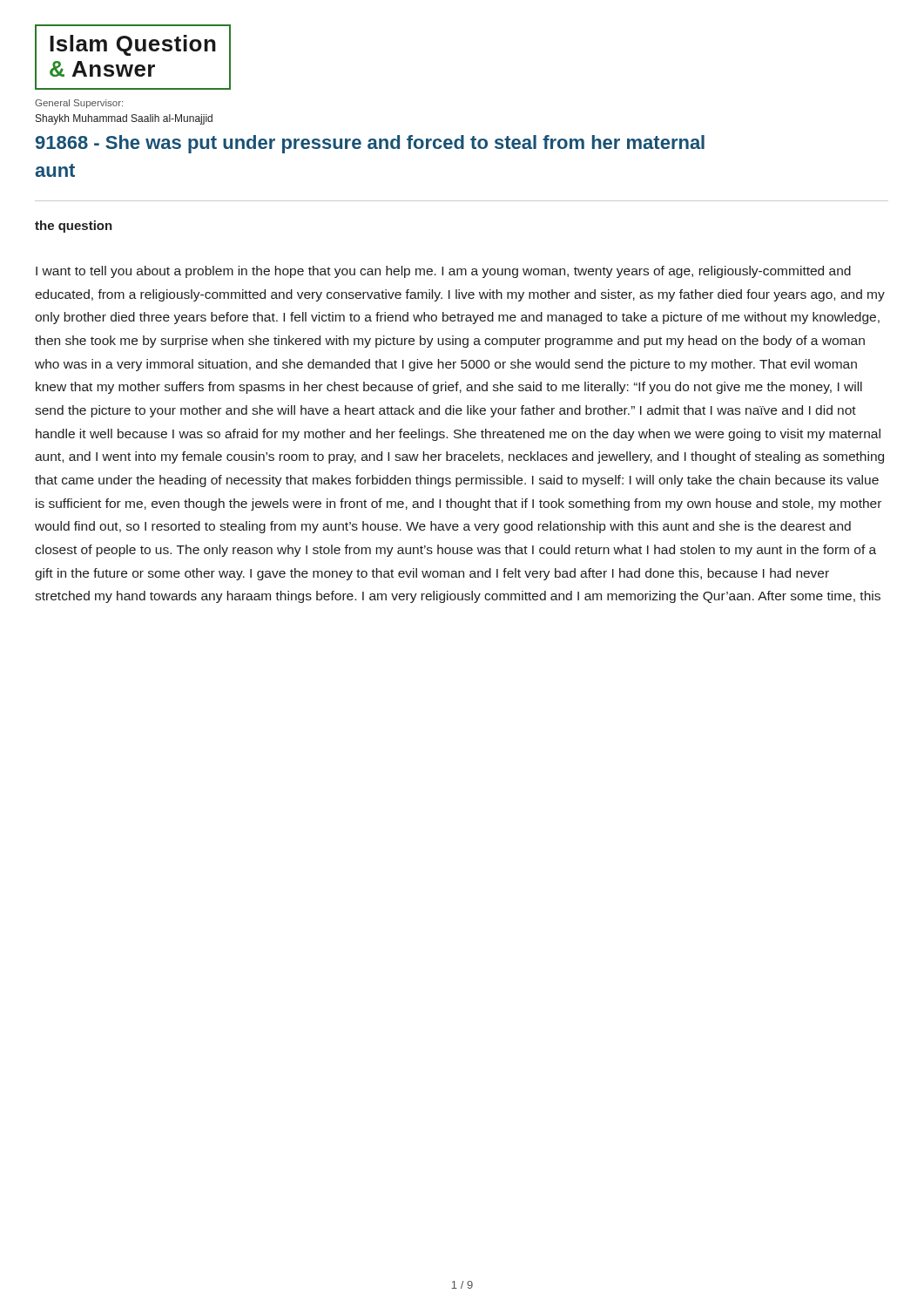Select the title that says "91868 - She was put under pressure and"
Image resolution: width=924 pixels, height=1307 pixels.
pos(462,157)
